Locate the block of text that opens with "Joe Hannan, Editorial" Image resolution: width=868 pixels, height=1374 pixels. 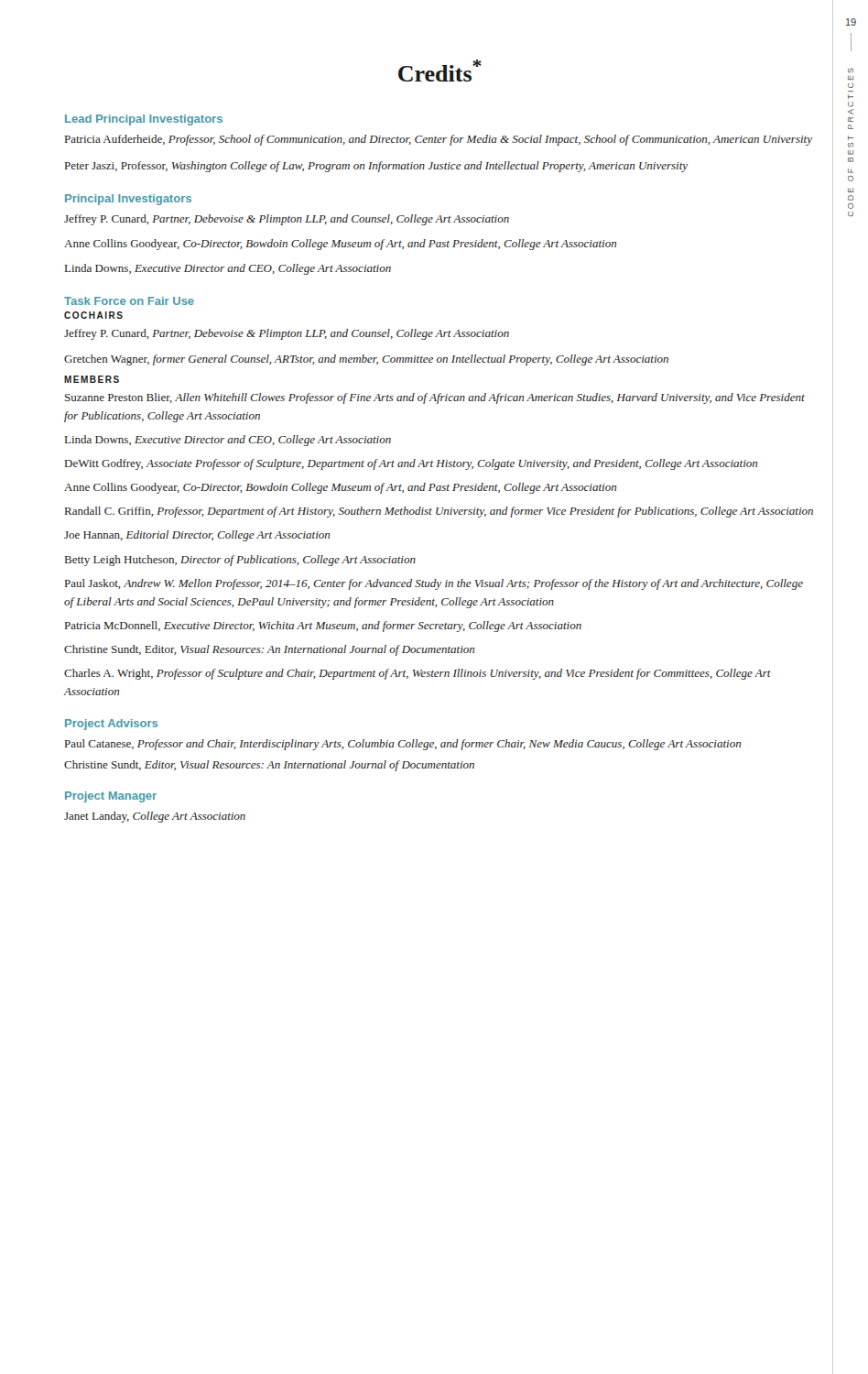[197, 535]
